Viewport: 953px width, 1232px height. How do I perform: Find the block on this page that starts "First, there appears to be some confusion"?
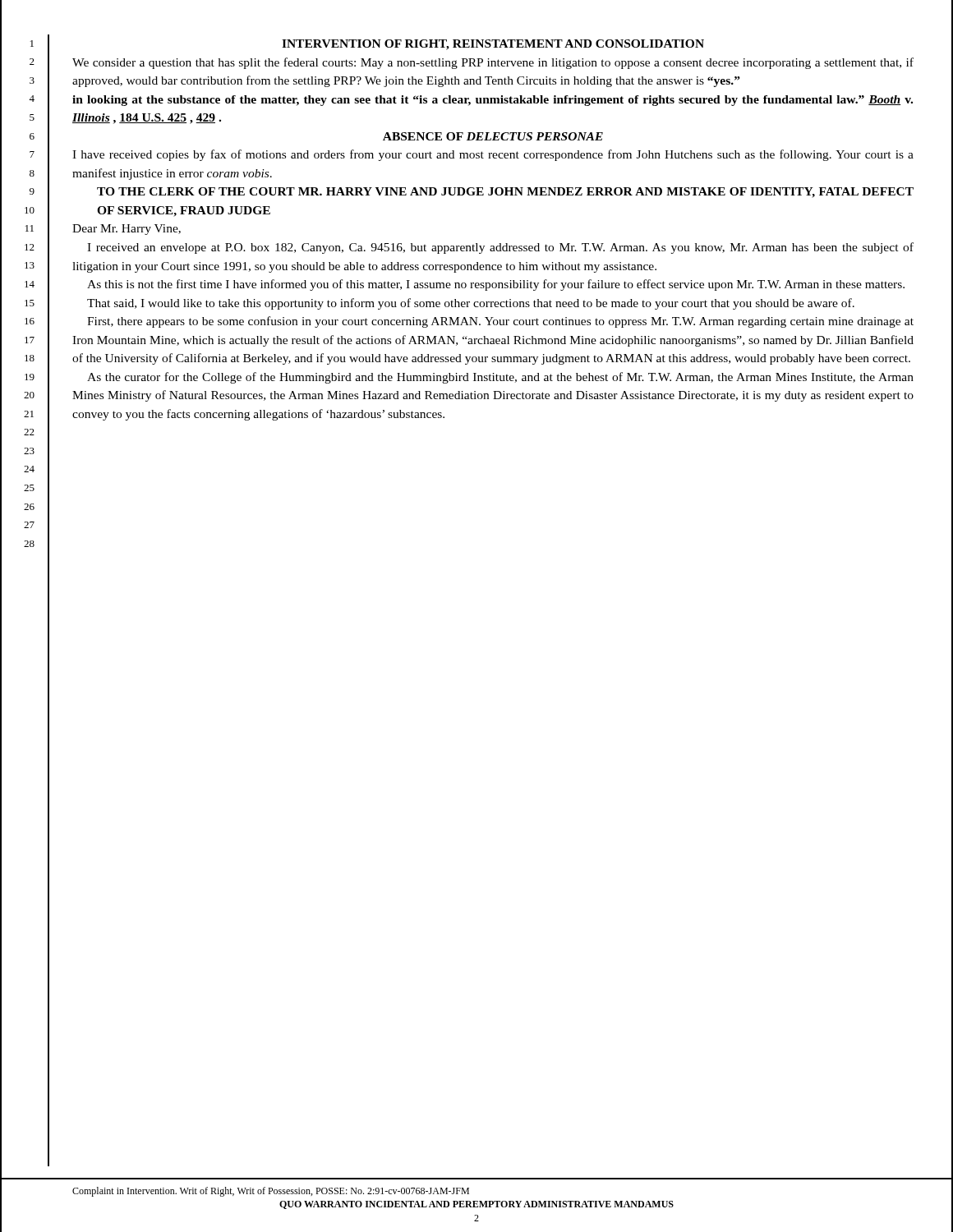point(493,339)
